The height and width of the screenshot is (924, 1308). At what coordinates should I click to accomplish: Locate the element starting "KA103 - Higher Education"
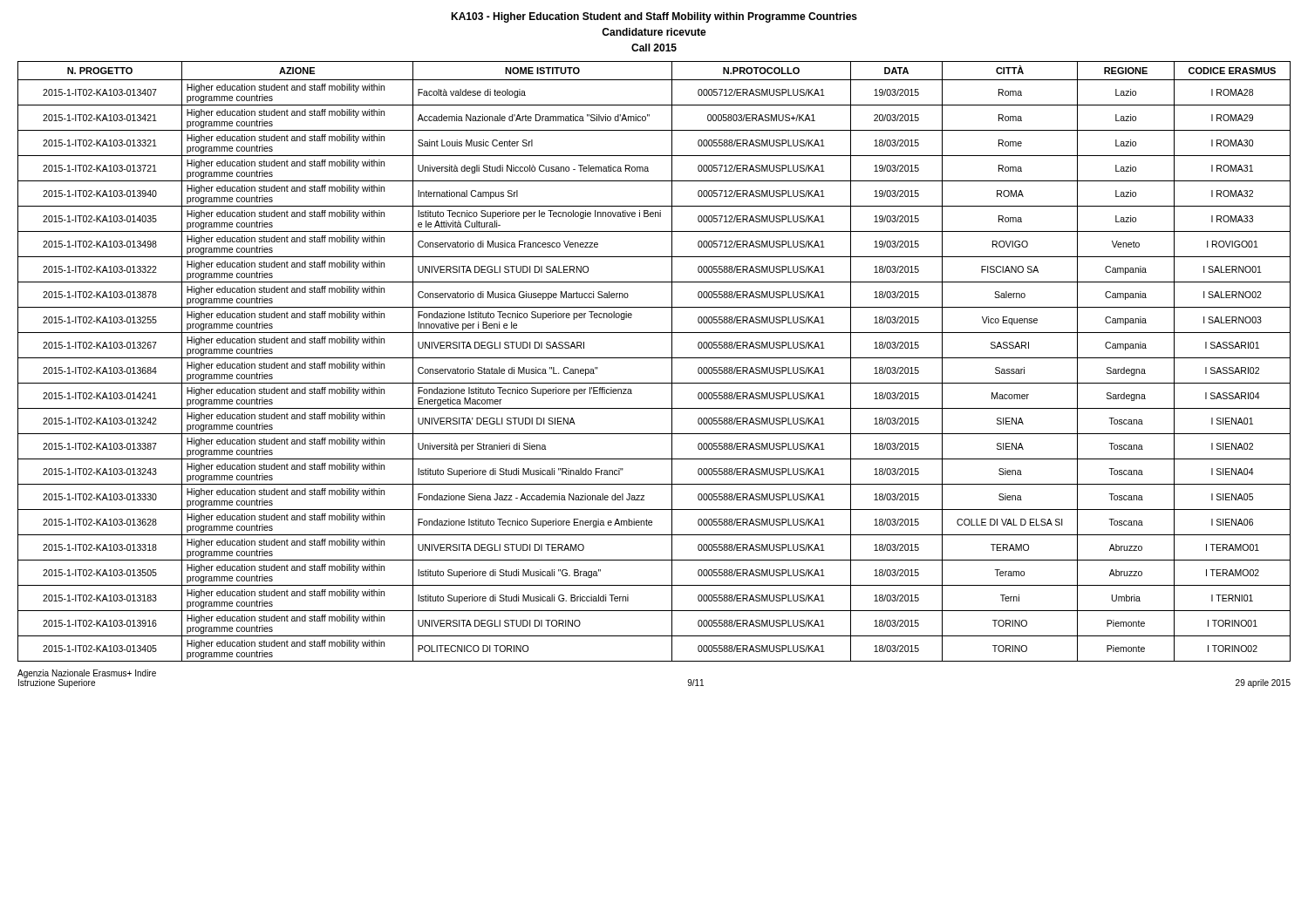(654, 32)
